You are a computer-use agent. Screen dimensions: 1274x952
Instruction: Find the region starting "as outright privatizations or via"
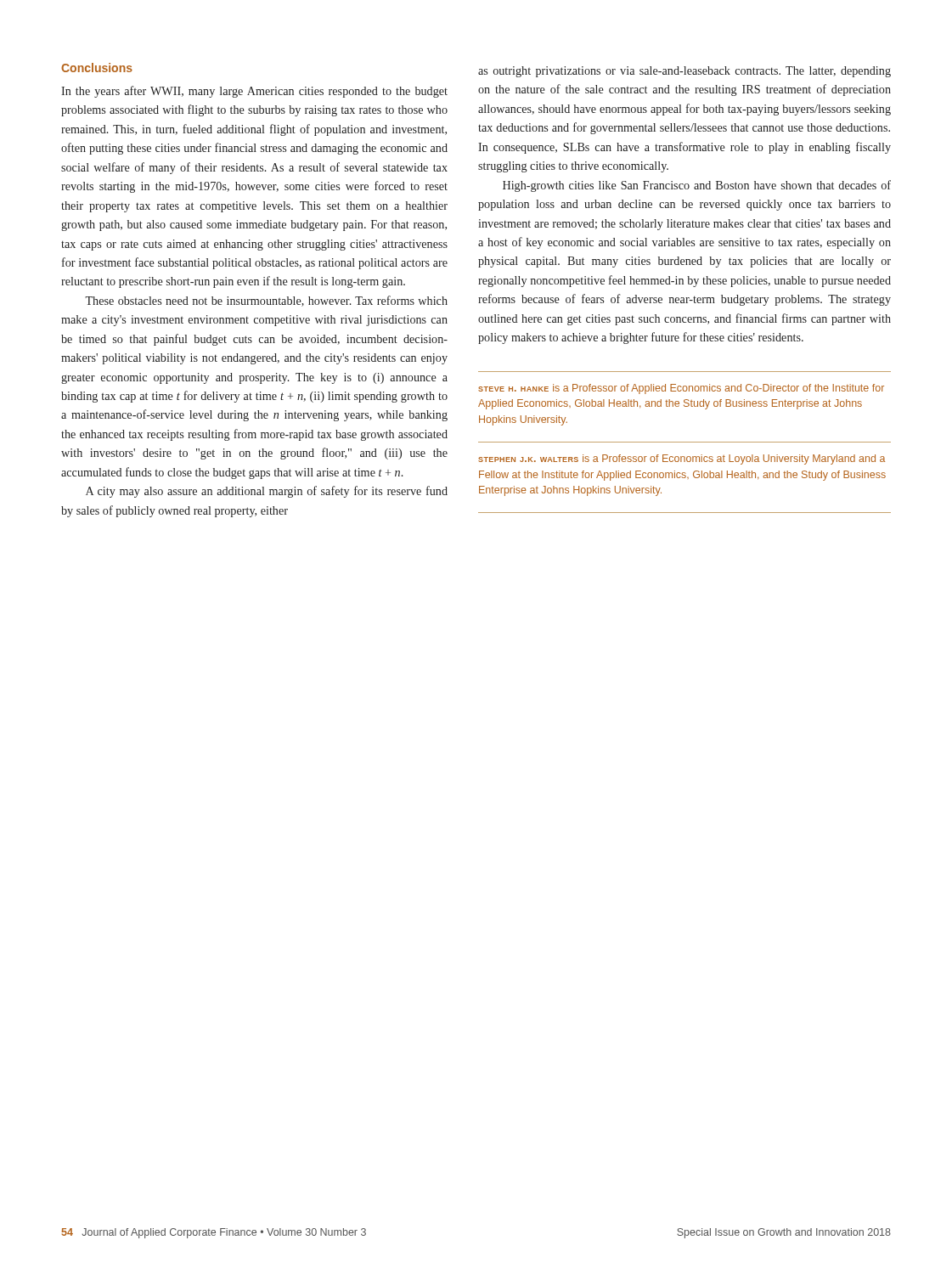(x=684, y=204)
